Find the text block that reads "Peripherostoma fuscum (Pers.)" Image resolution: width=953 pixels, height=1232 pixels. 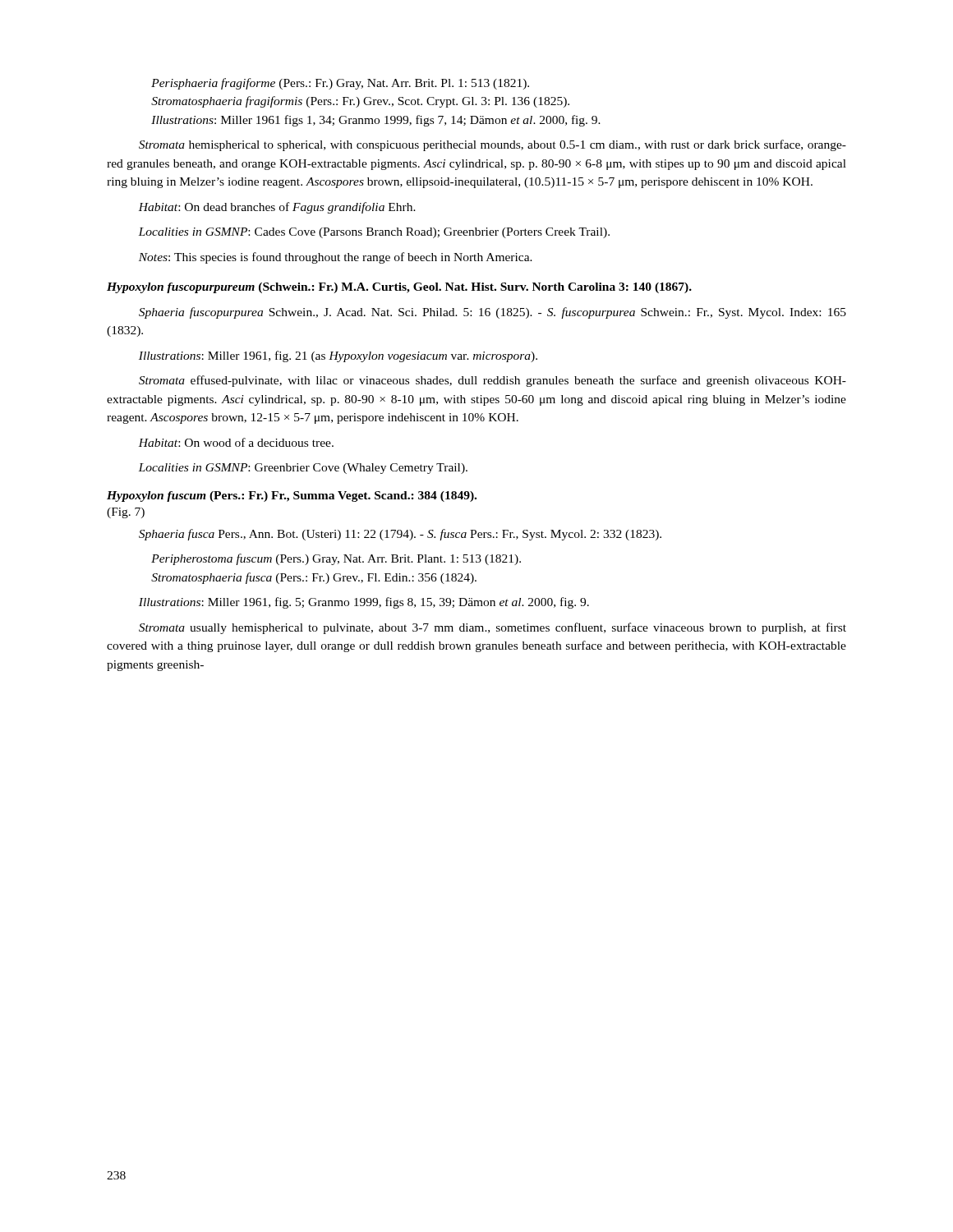(x=476, y=568)
